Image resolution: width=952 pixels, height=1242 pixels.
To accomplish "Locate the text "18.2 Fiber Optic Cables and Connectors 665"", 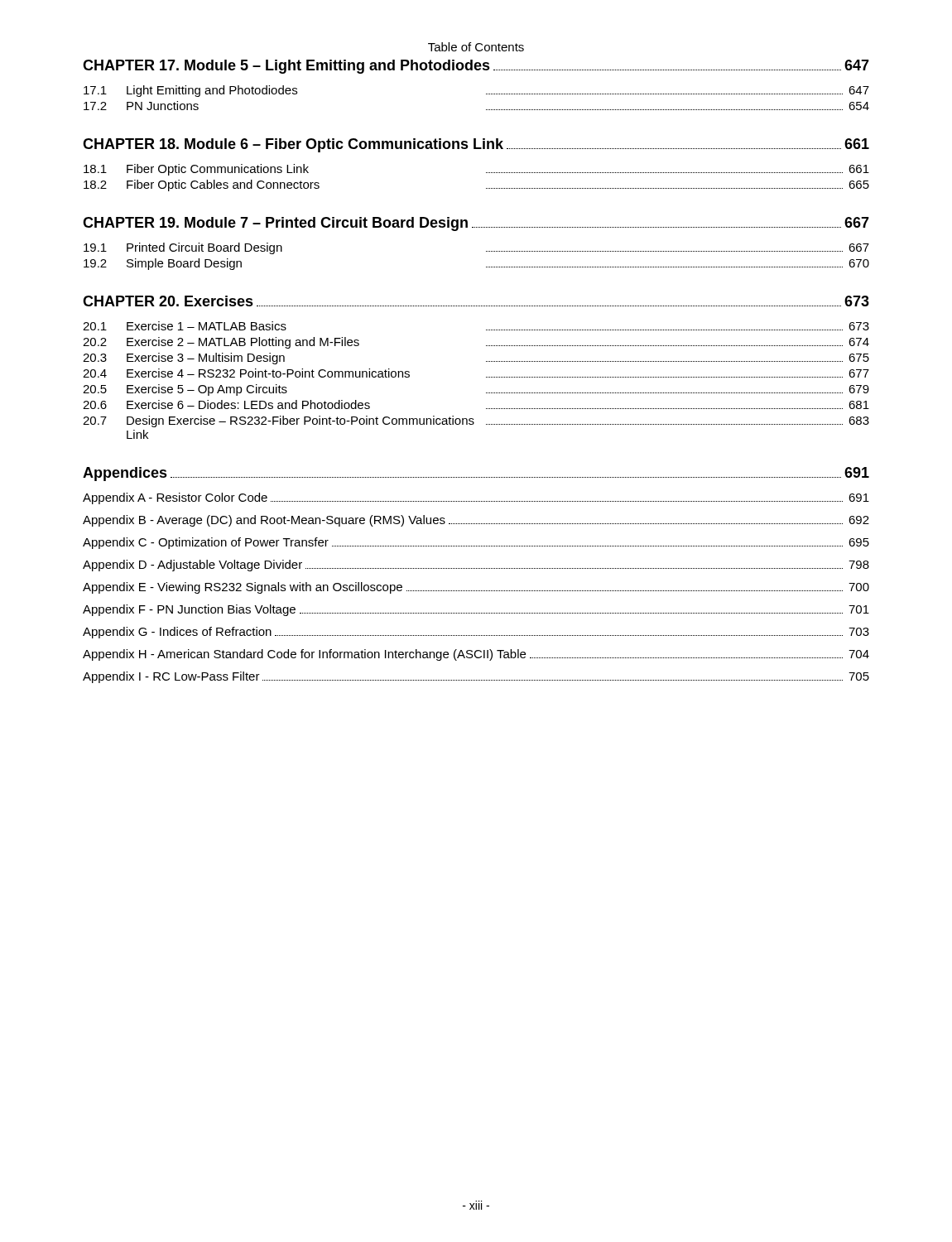I will (x=476, y=184).
